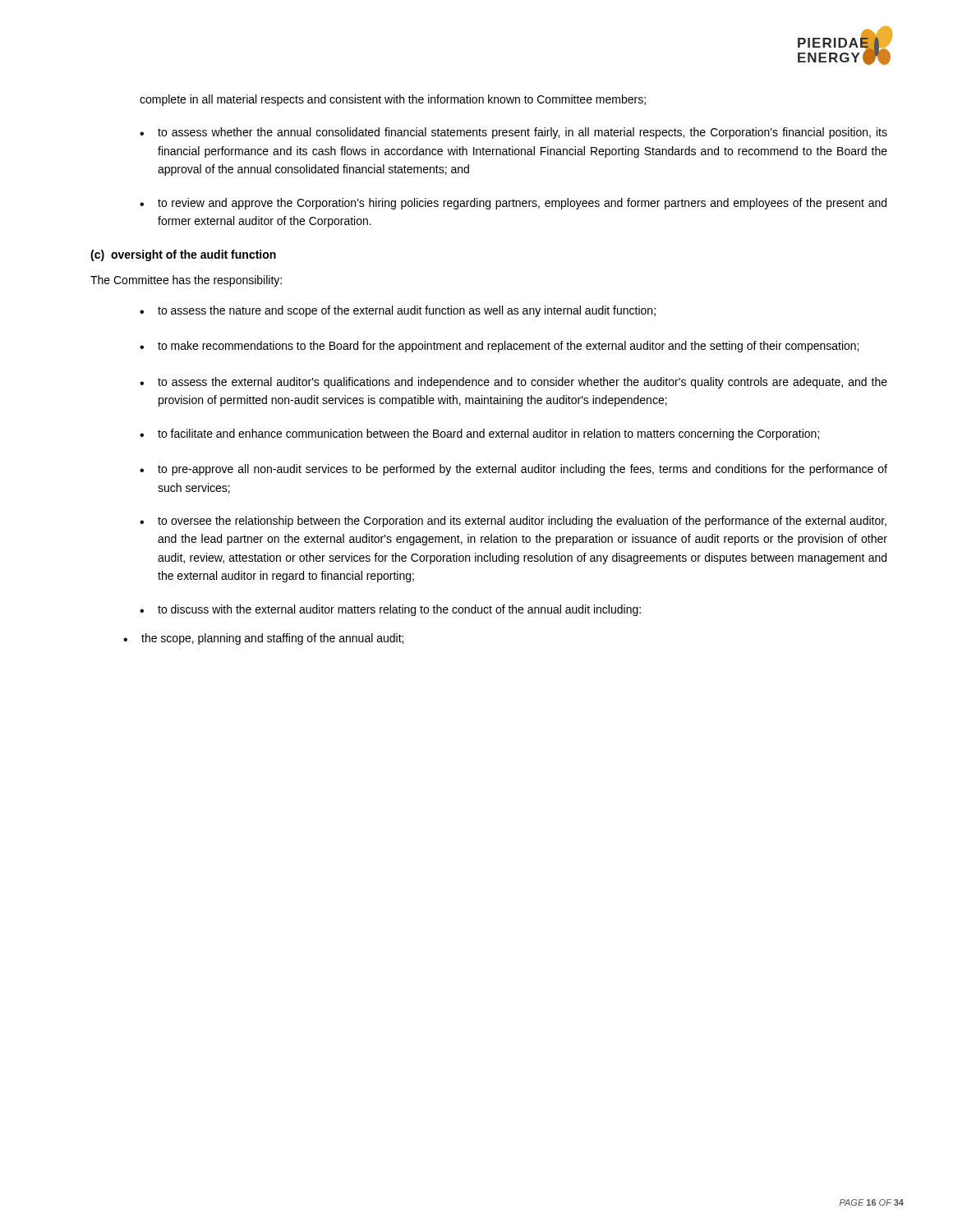This screenshot has height=1232, width=953.
Task: Locate the text that says "The Committee has the responsibility:"
Action: click(x=187, y=280)
